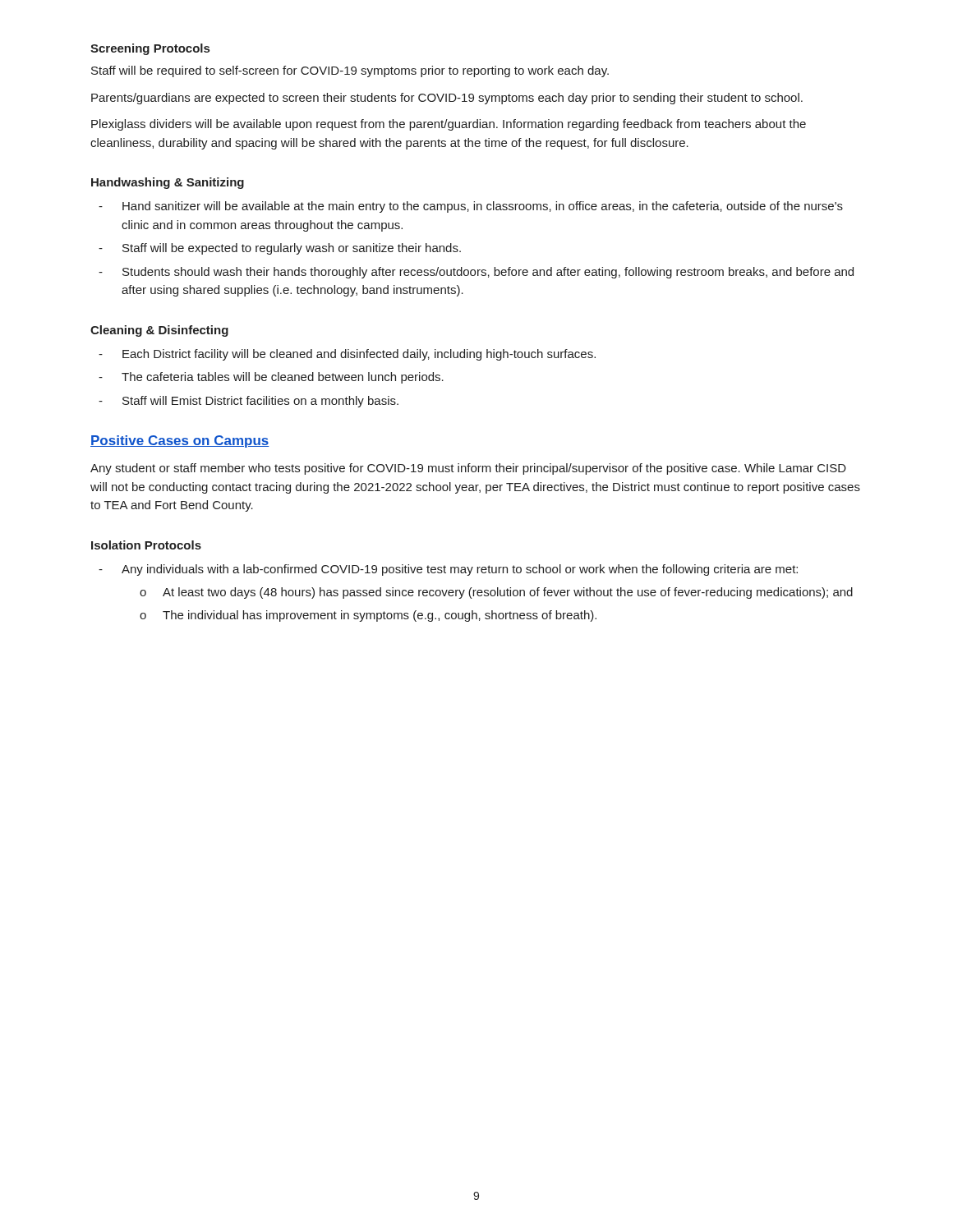Click the passage that begins "- Staff will be expected to regularly"

(x=280, y=249)
